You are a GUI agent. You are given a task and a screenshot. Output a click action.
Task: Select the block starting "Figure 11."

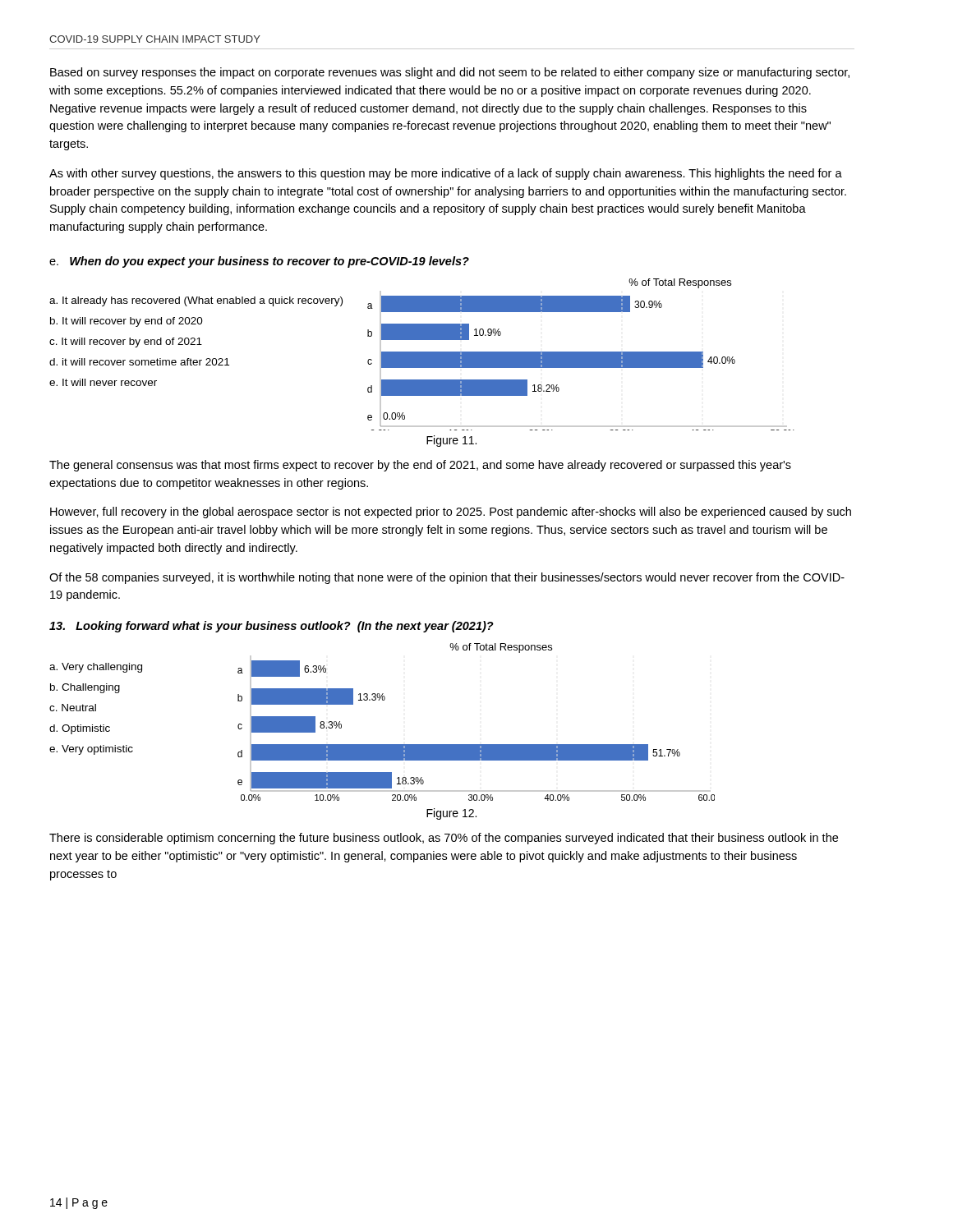[x=452, y=440]
